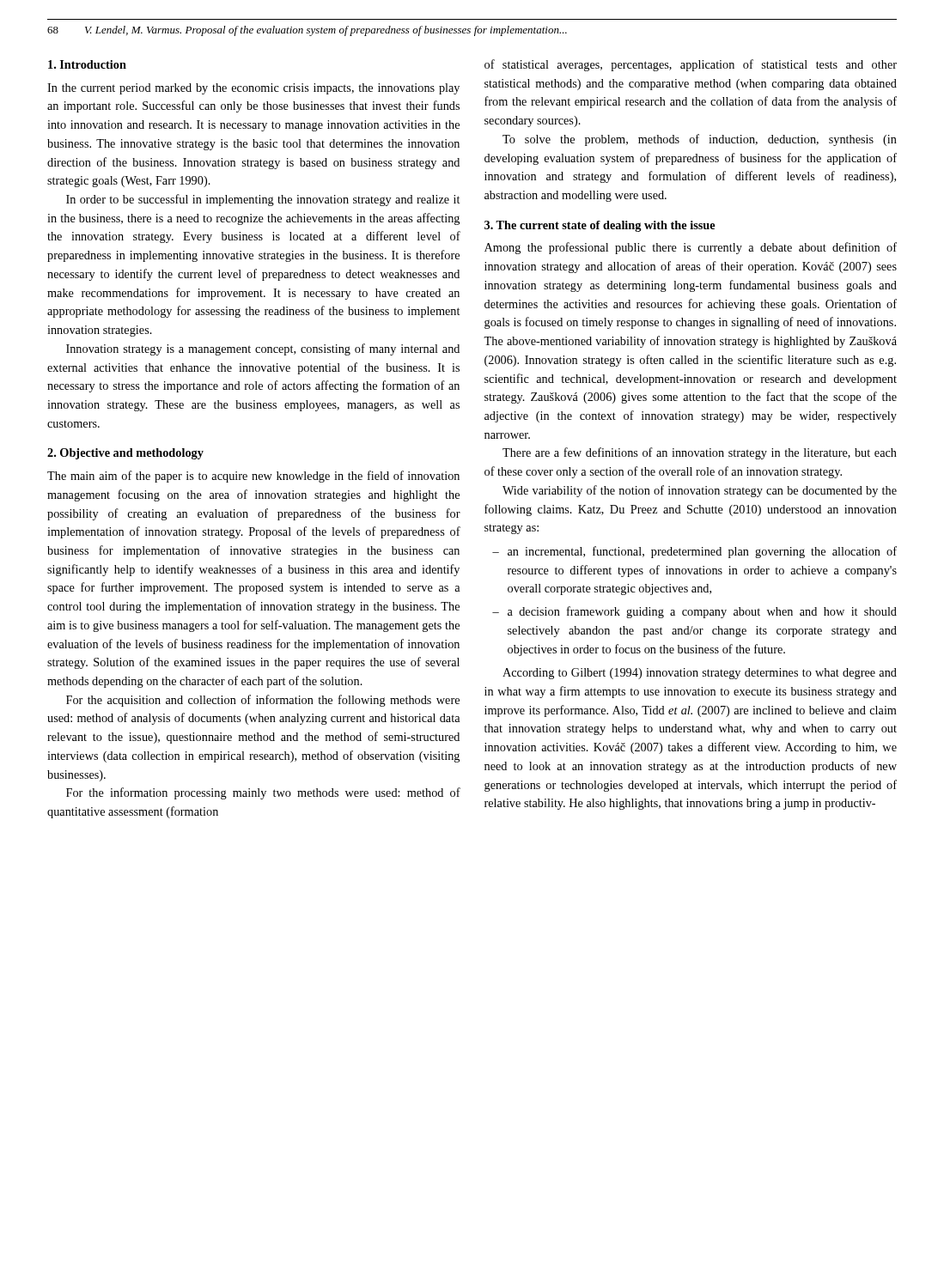Select the text starting "In order to be successful in"
Screen dimensions: 1288x944
coord(254,265)
